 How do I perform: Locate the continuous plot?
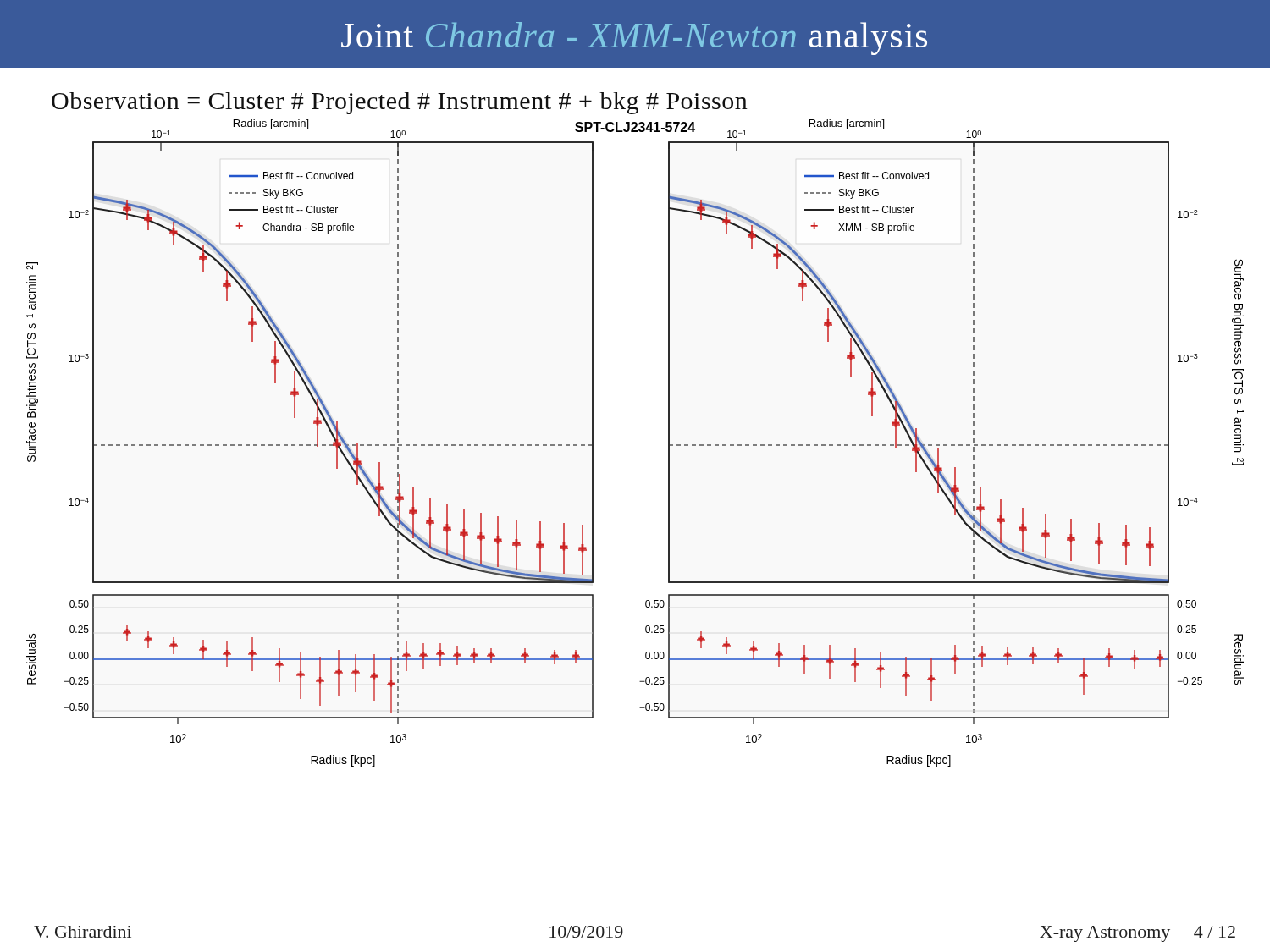pos(635,472)
